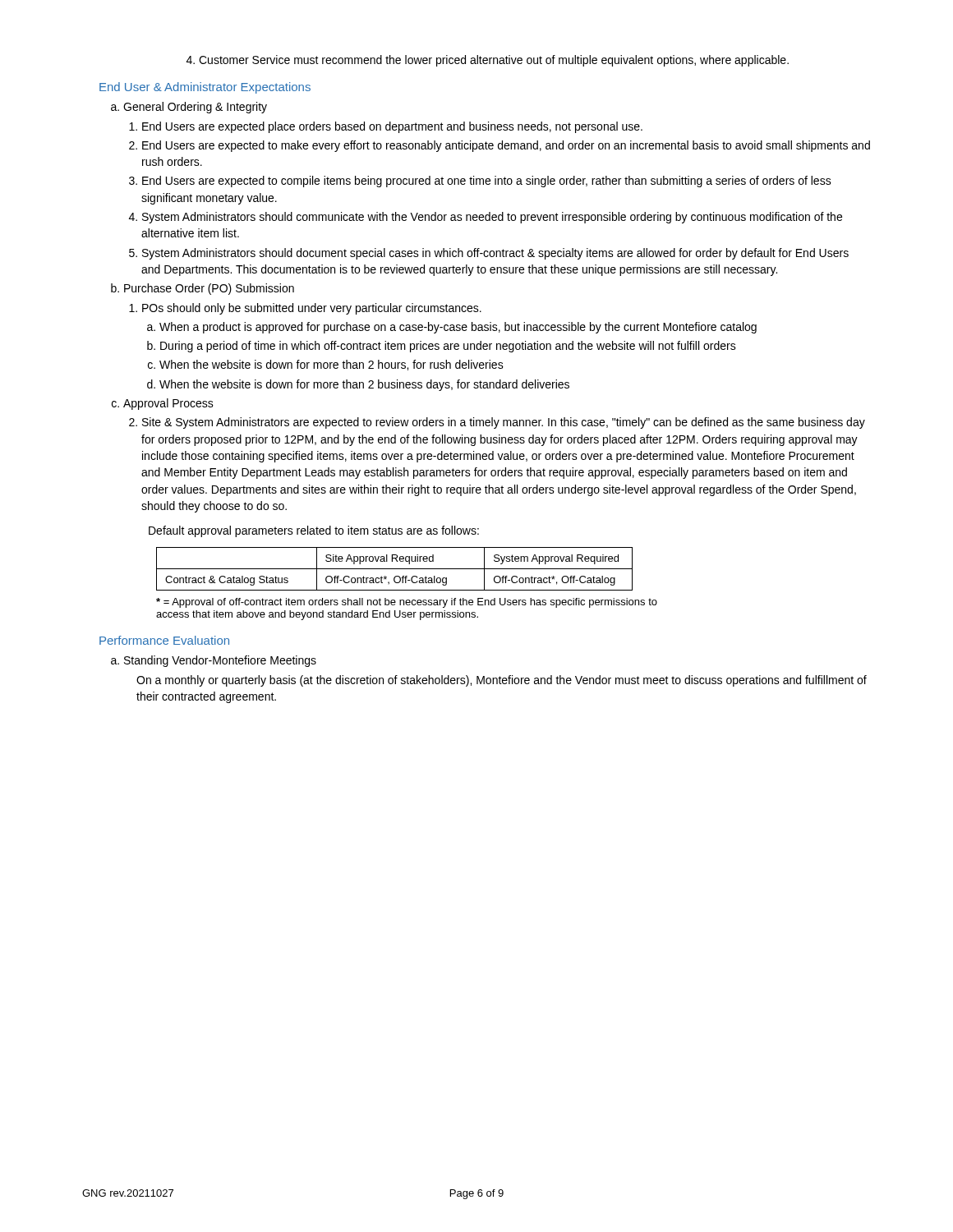This screenshot has height=1232, width=953.
Task: Locate the text "End User & Administrator Expectations"
Action: (205, 87)
